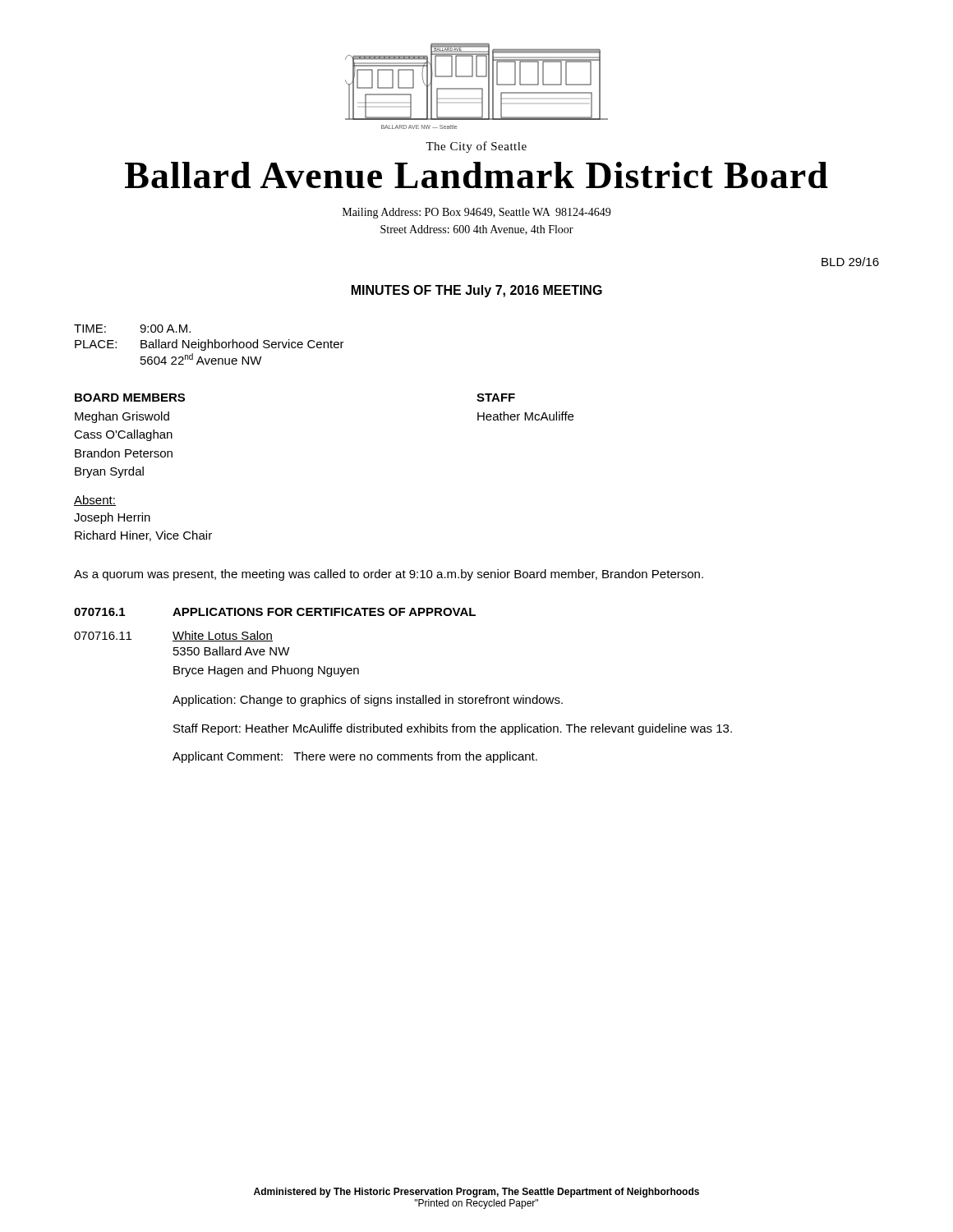Point to the passage starting "070716.1 APPLICATIONS FOR CERTIFICATES OF APPROVAL"
953x1232 pixels.
(275, 612)
